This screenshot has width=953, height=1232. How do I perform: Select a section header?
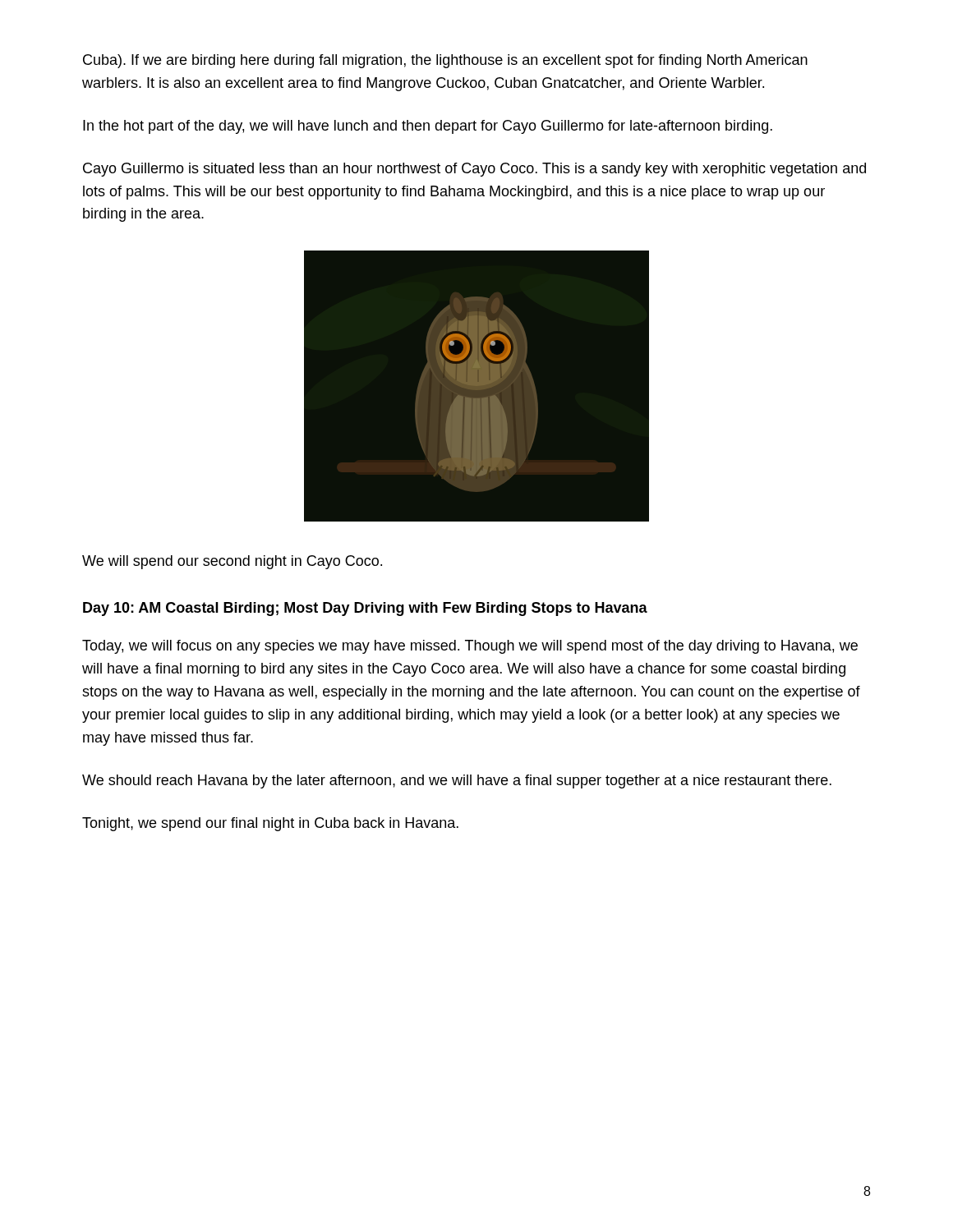pyautogui.click(x=365, y=608)
